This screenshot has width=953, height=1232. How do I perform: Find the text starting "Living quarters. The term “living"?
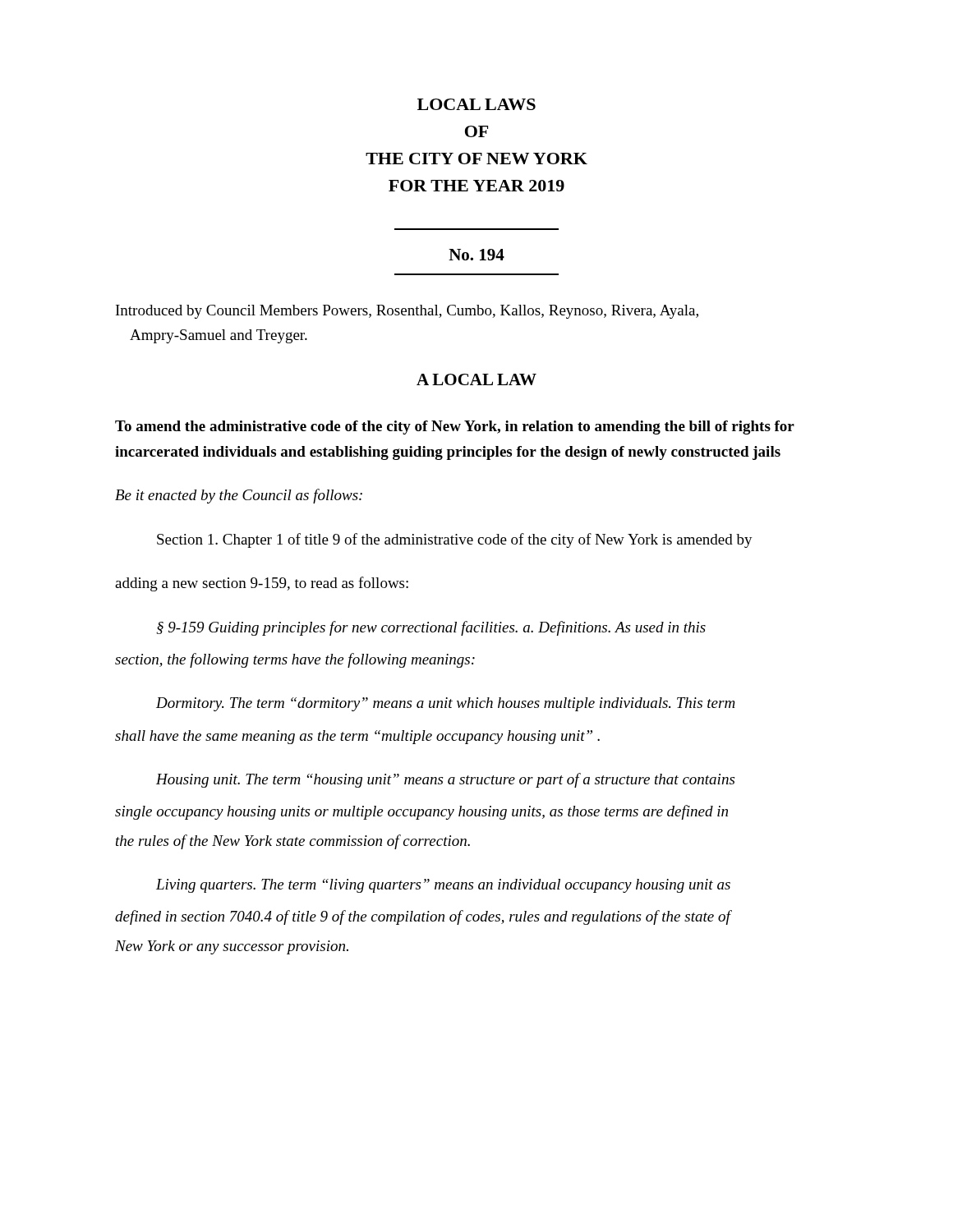pyautogui.click(x=443, y=884)
